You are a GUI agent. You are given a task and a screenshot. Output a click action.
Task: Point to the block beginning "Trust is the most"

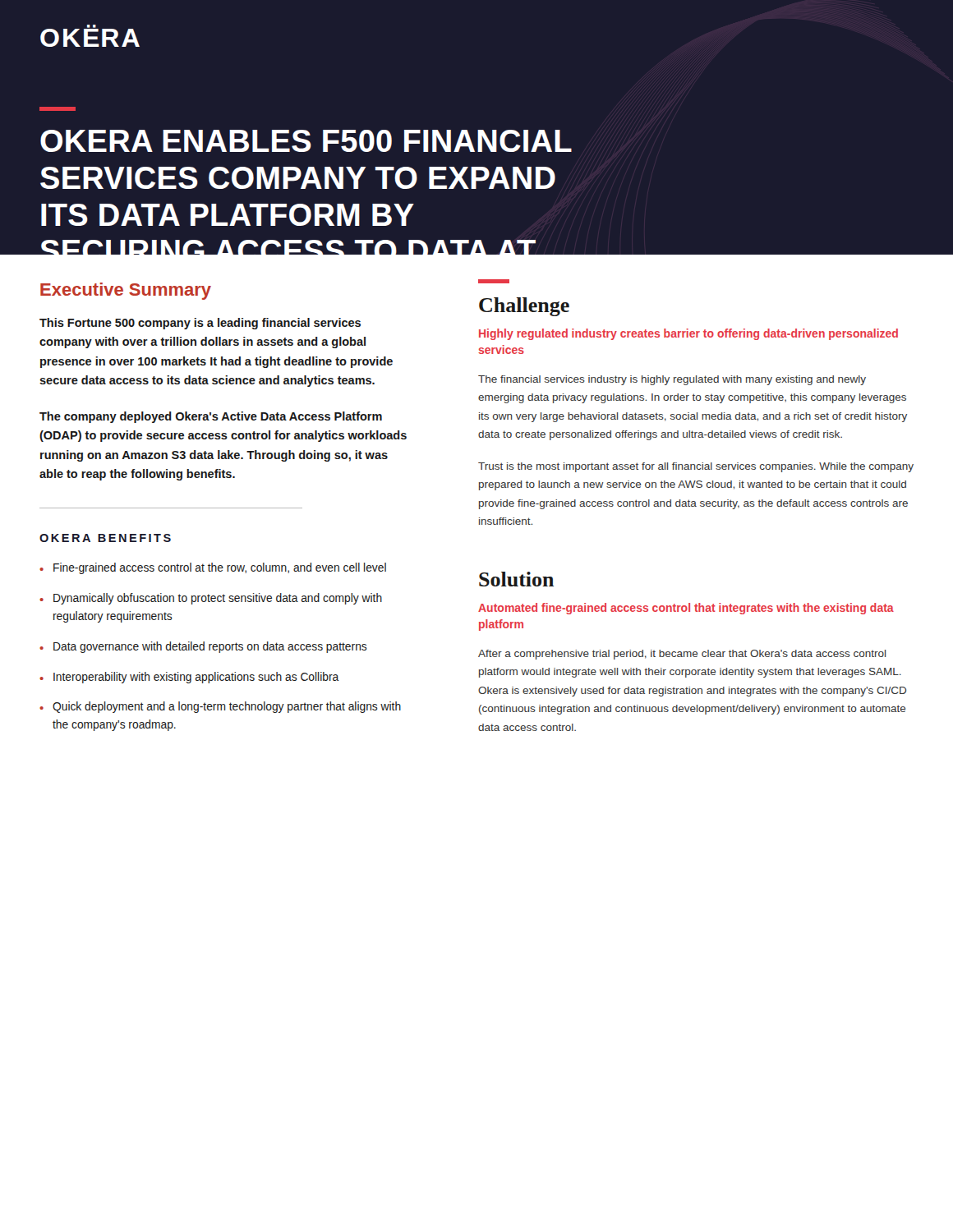[x=696, y=494]
